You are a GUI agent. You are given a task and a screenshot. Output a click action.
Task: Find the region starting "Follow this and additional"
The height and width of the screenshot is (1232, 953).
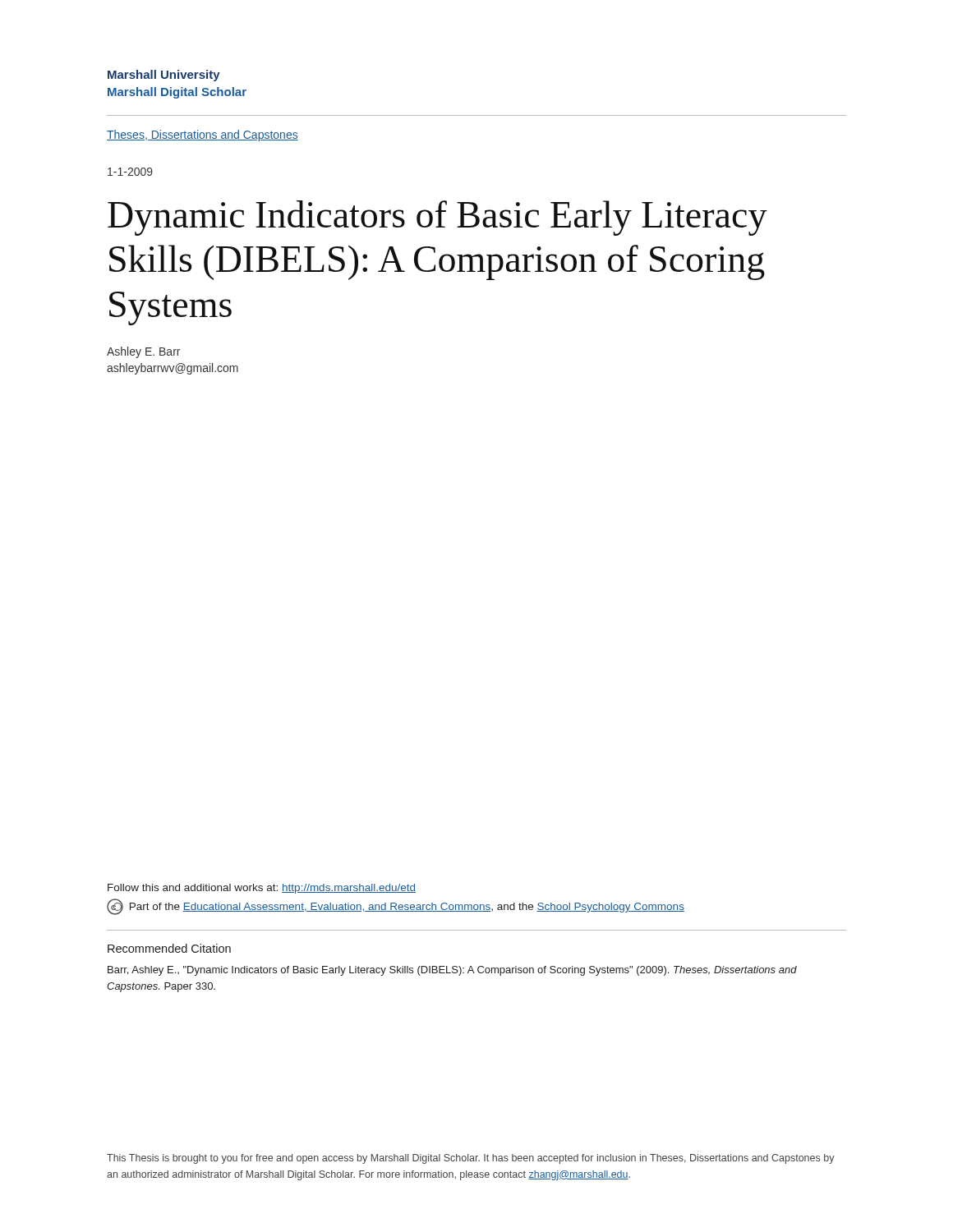pyautogui.click(x=261, y=887)
